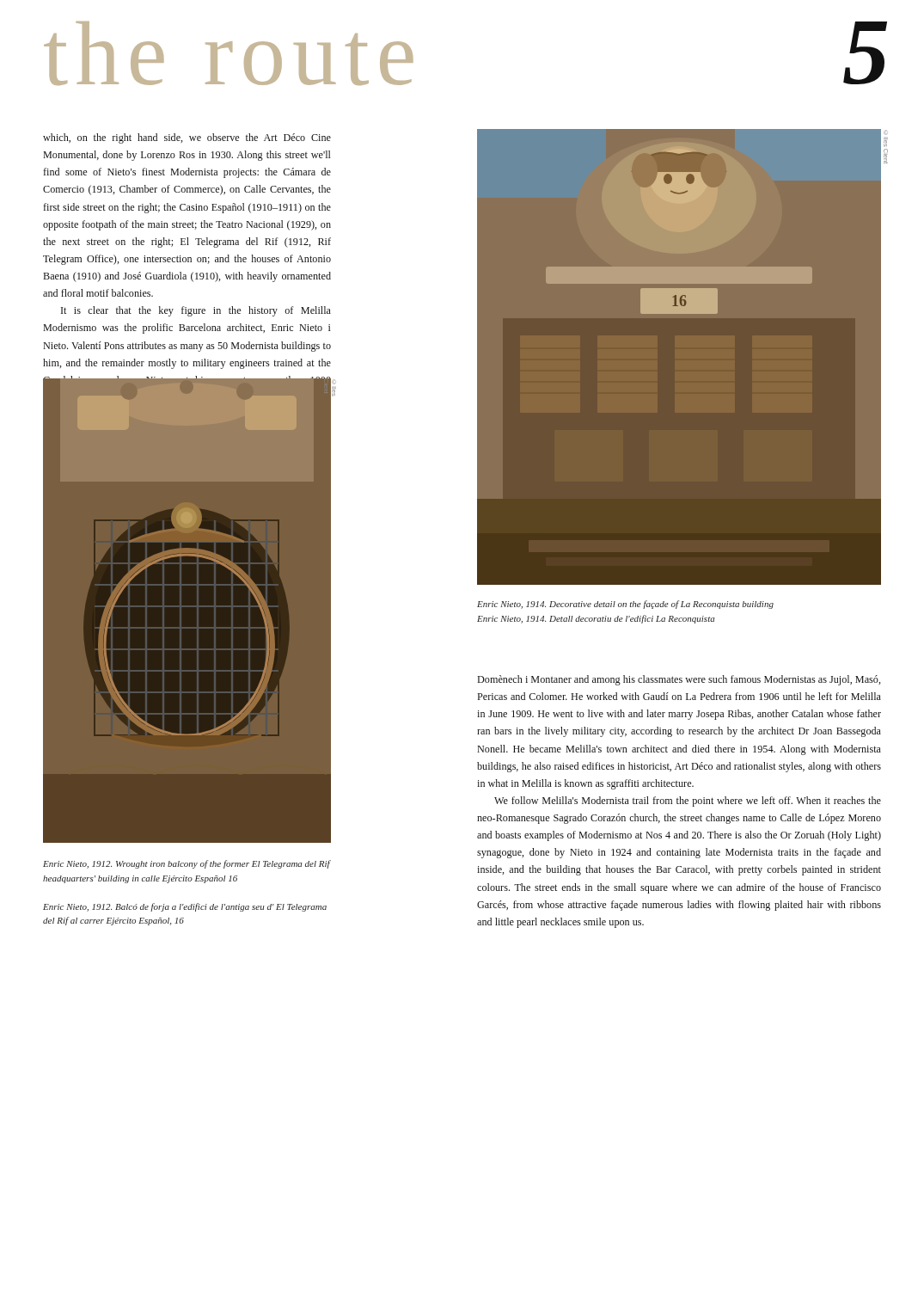Click on the block starting "Enric Nieto, 1914. Decorative"

(625, 611)
